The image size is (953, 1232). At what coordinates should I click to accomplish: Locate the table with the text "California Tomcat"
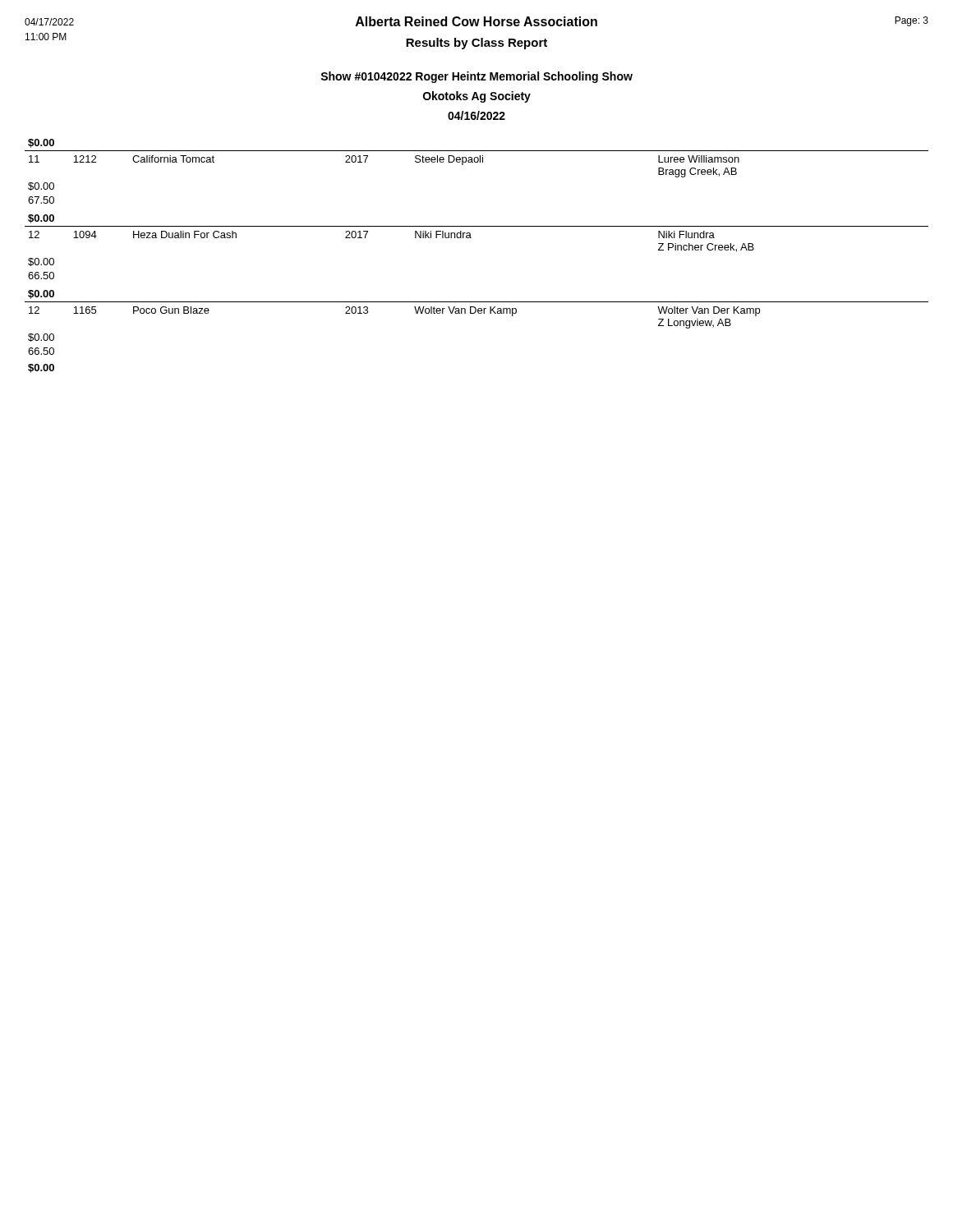(x=476, y=254)
